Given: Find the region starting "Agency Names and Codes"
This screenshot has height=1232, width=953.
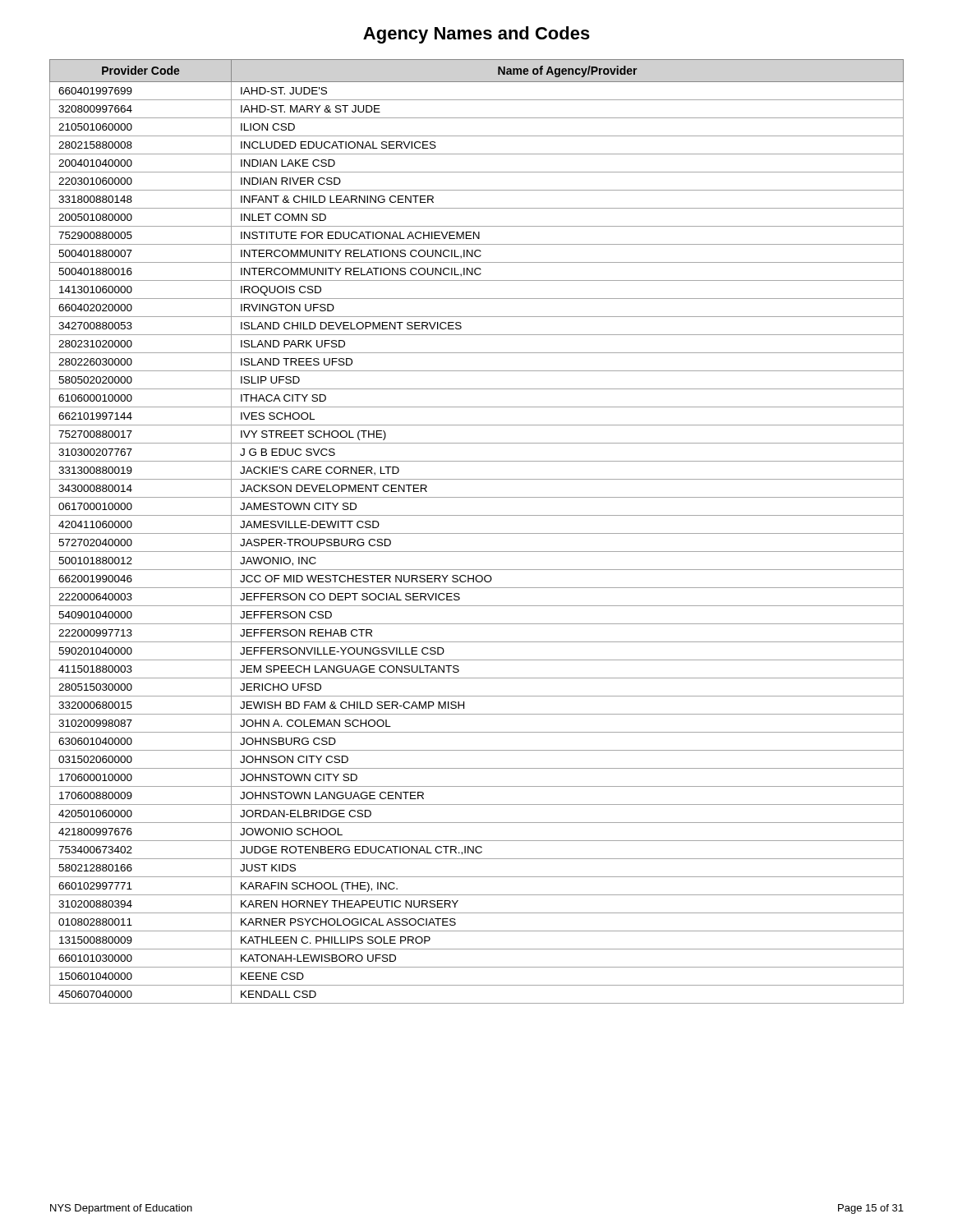Looking at the screenshot, I should click(x=476, y=33).
